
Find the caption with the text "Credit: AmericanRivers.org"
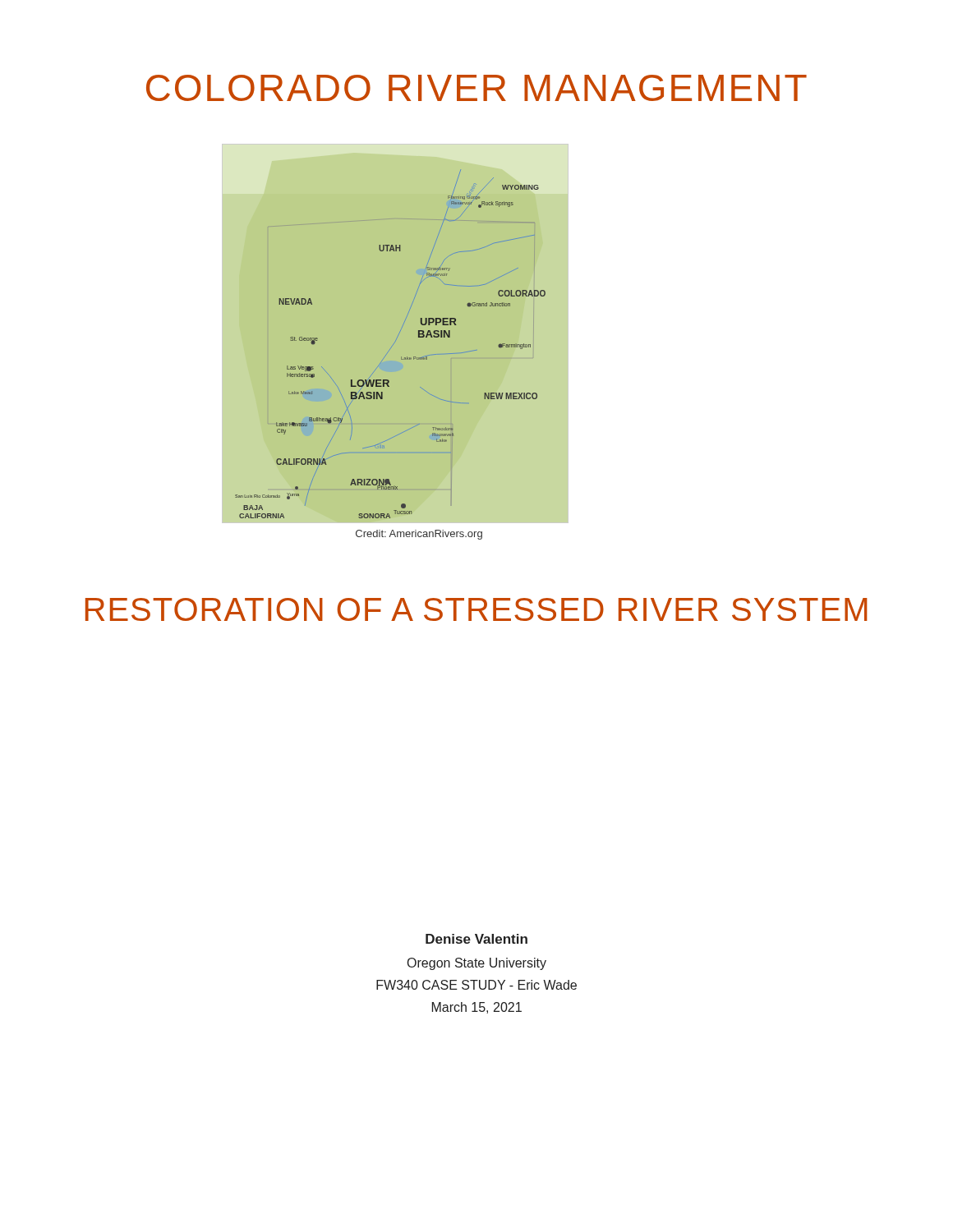pyautogui.click(x=419, y=533)
